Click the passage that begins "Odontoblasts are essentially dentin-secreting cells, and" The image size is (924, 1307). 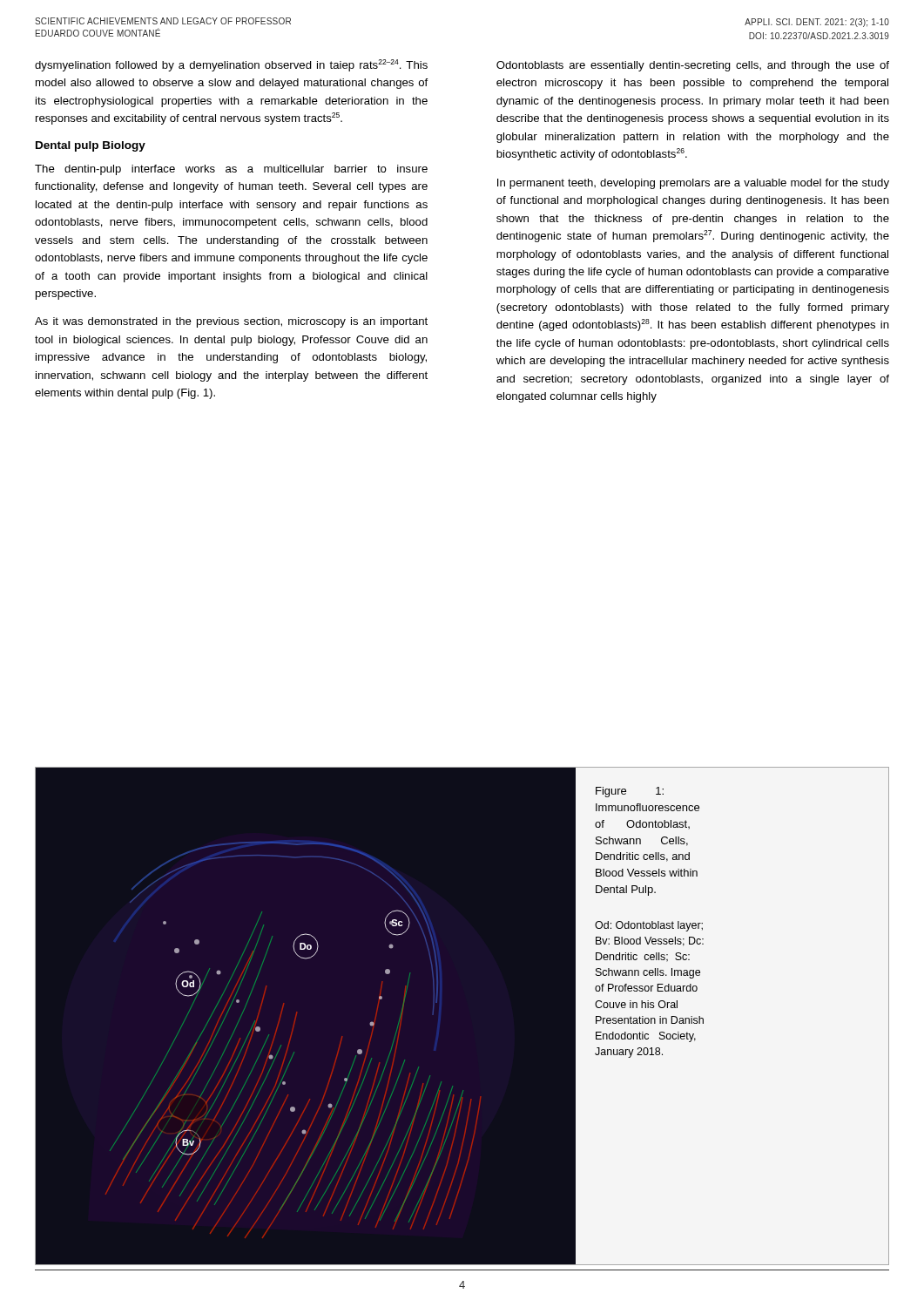point(693,109)
